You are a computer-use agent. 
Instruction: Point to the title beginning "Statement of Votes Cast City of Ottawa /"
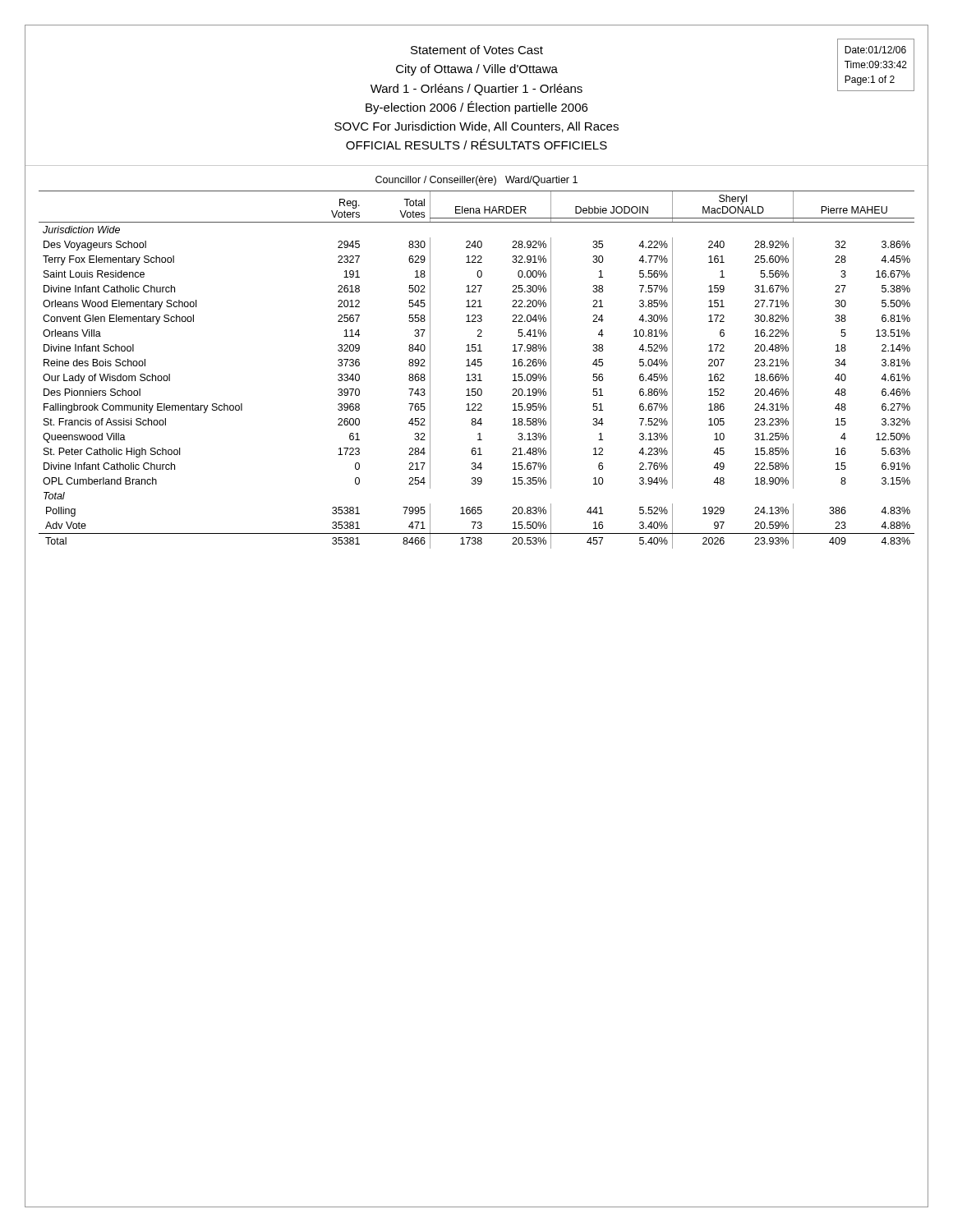point(476,97)
